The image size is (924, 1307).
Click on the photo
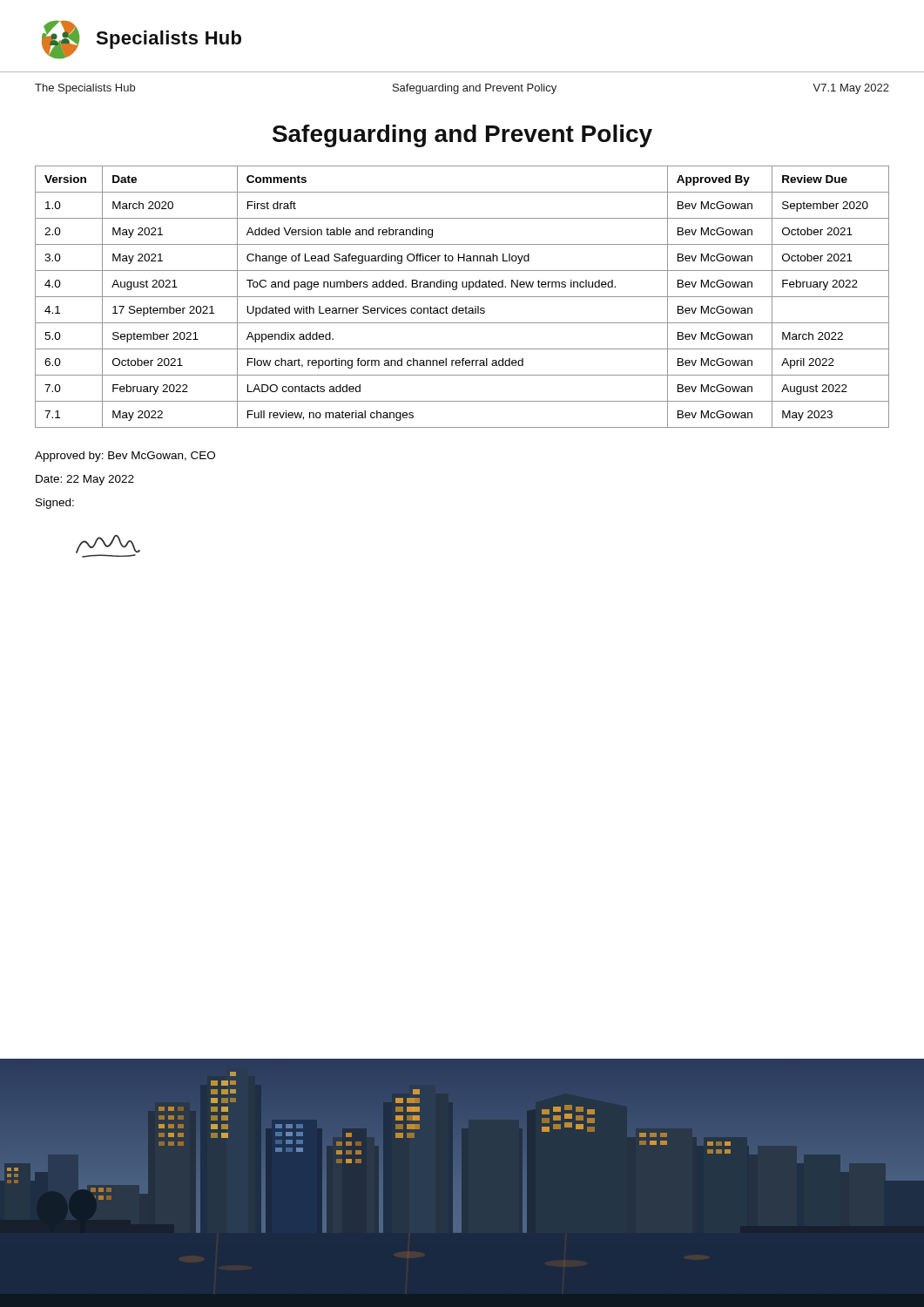tap(462, 1183)
